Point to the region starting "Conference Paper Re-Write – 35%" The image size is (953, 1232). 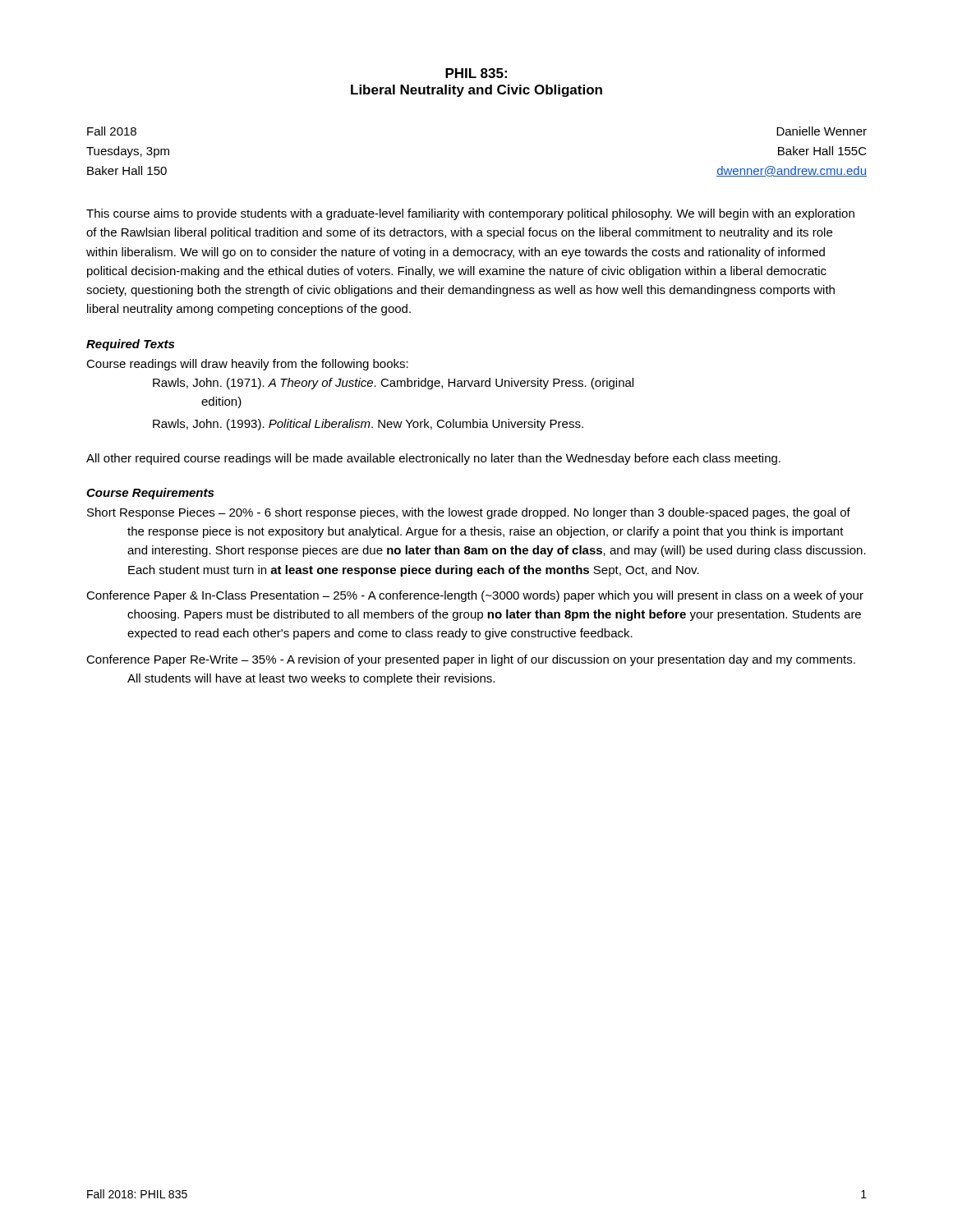pyautogui.click(x=476, y=668)
